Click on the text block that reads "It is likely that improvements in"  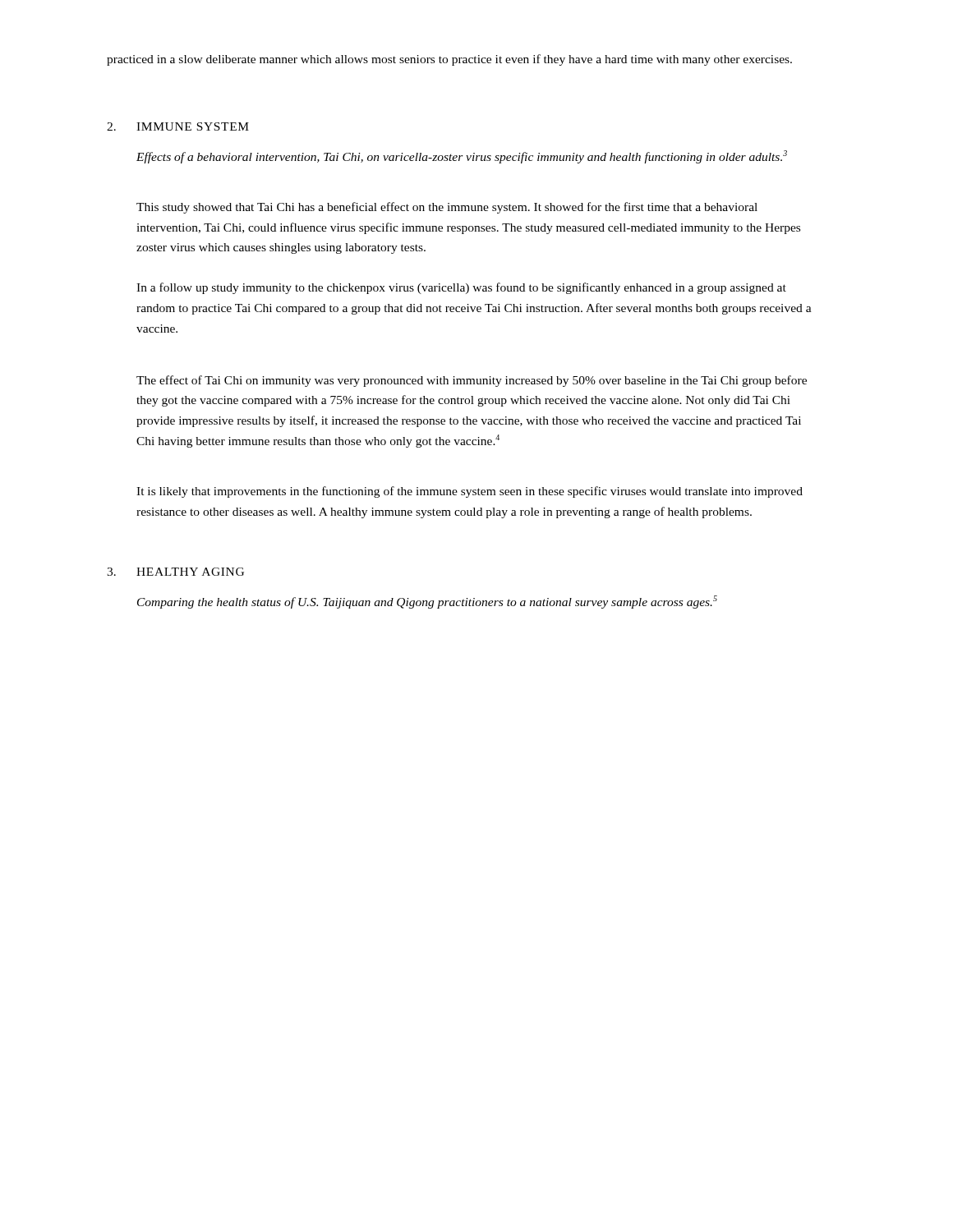470,501
